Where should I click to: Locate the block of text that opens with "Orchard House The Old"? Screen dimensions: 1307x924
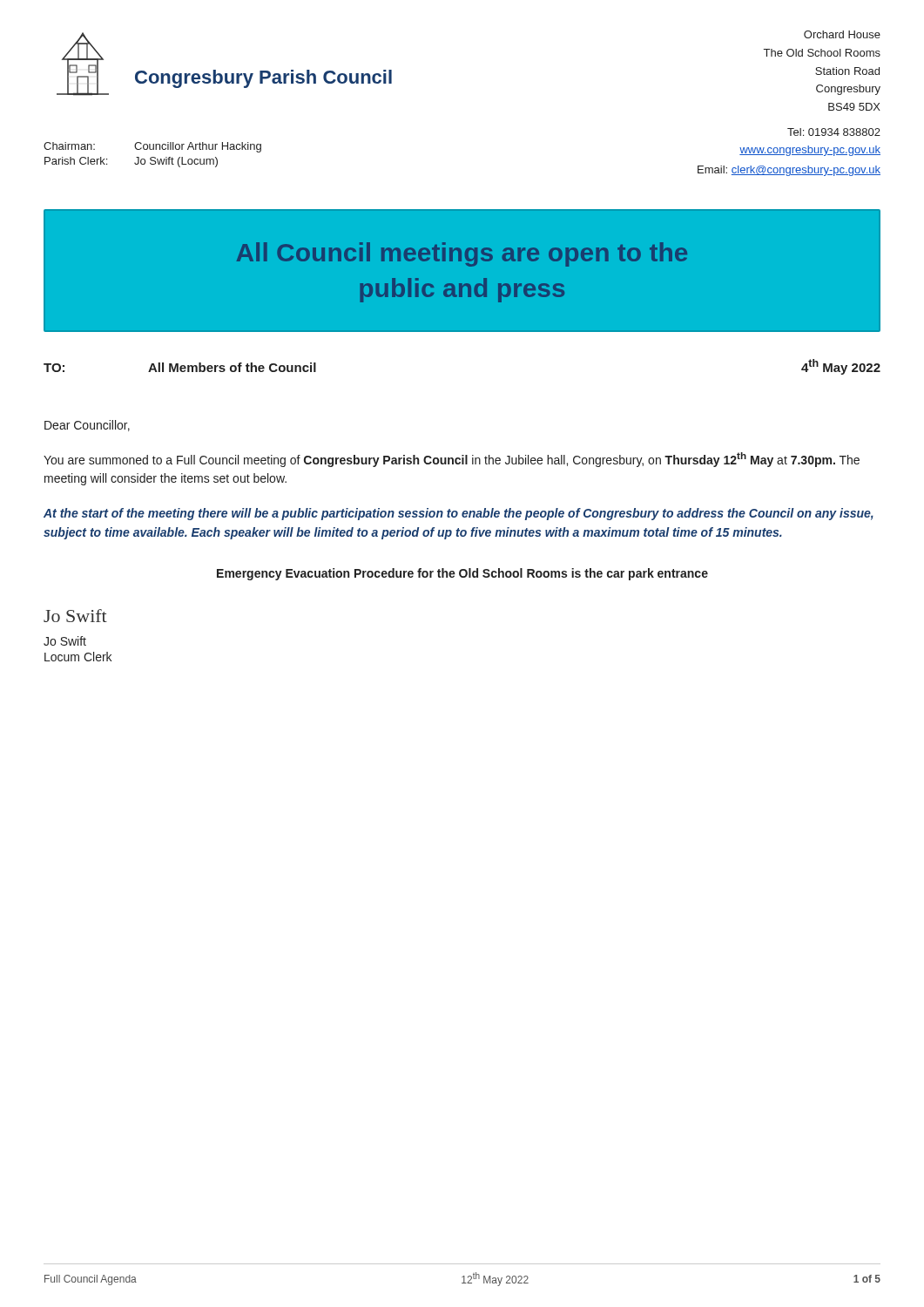coord(842,34)
